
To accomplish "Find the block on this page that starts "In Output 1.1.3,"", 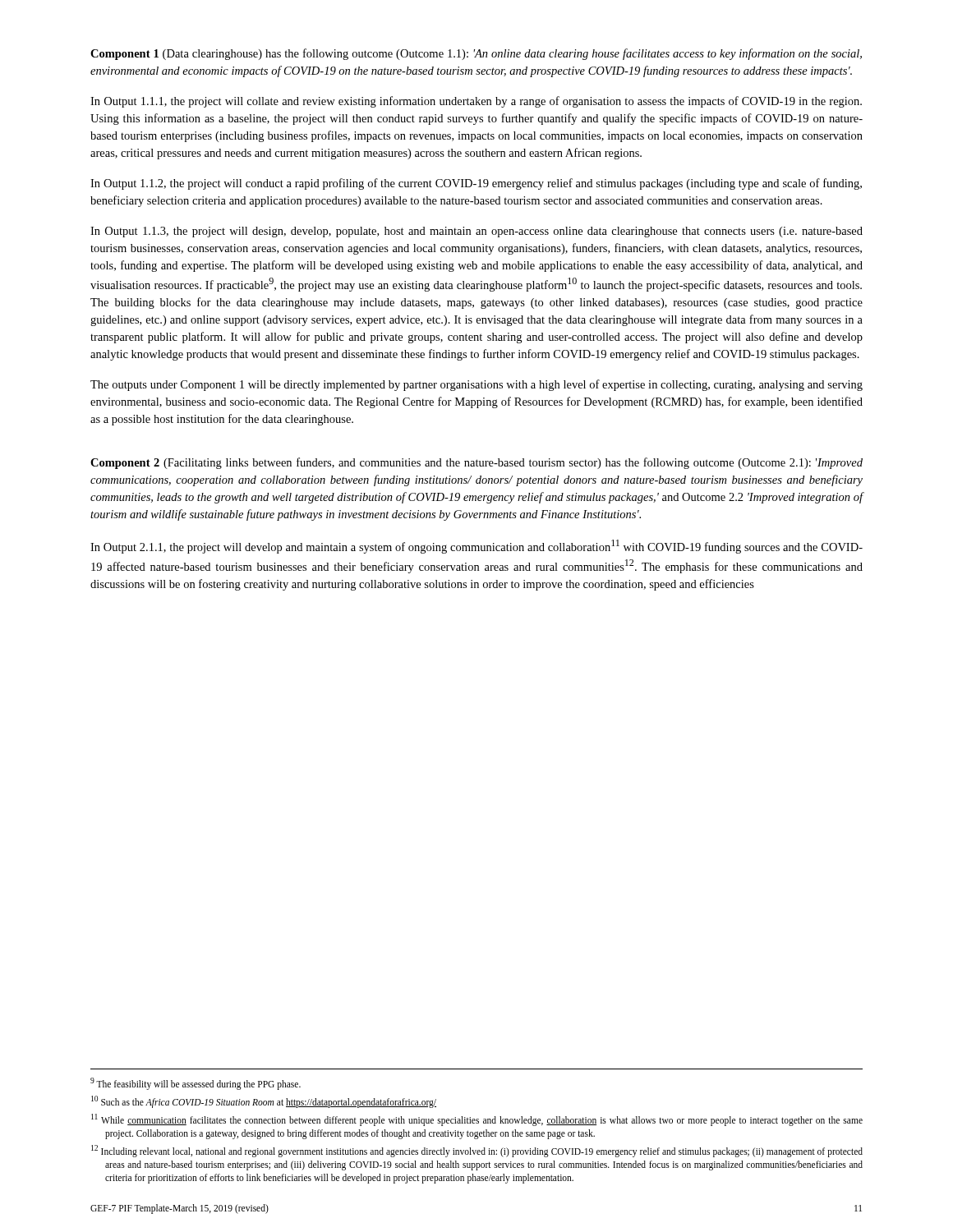I will click(x=476, y=292).
